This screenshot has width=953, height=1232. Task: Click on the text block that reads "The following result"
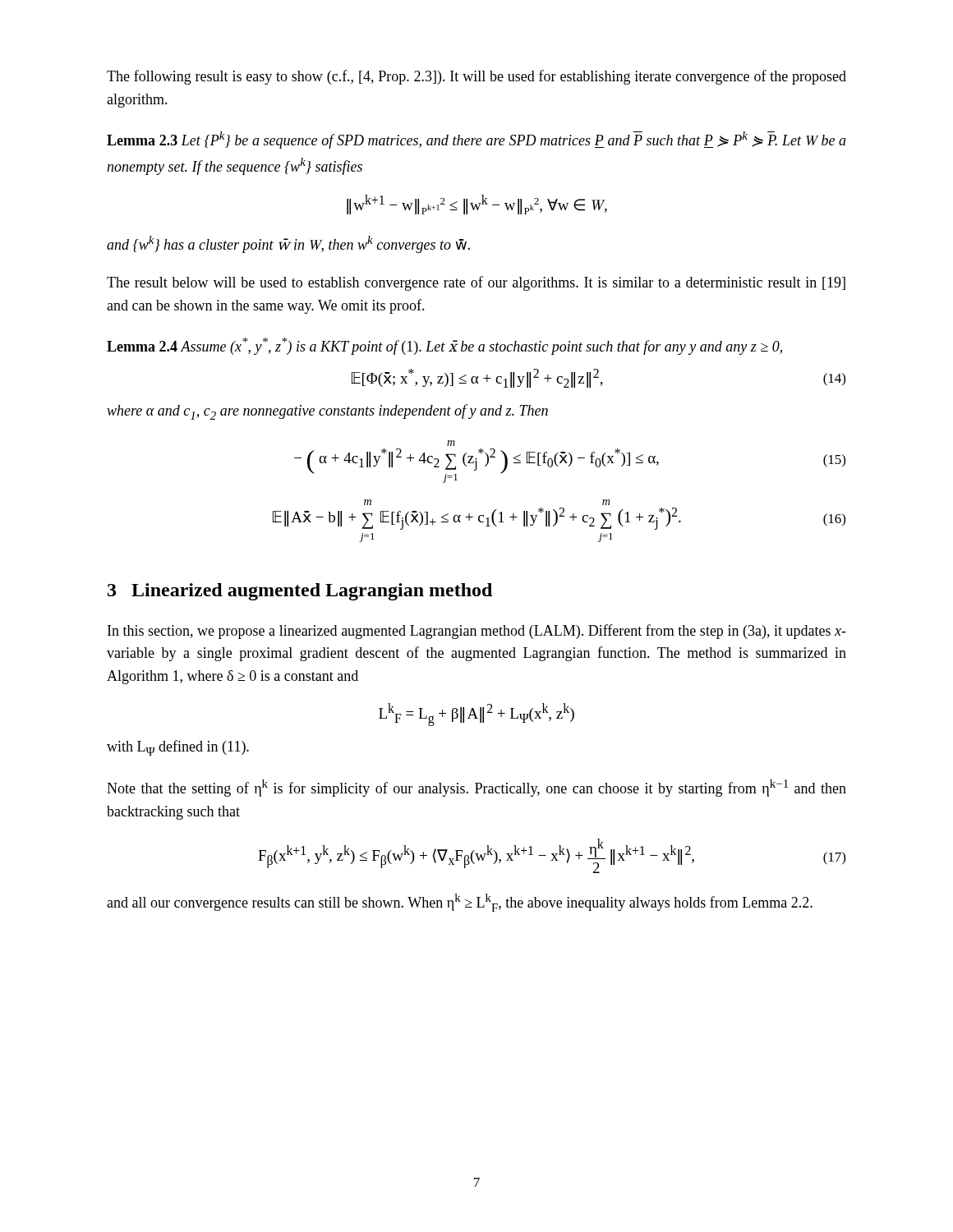pyautogui.click(x=476, y=88)
